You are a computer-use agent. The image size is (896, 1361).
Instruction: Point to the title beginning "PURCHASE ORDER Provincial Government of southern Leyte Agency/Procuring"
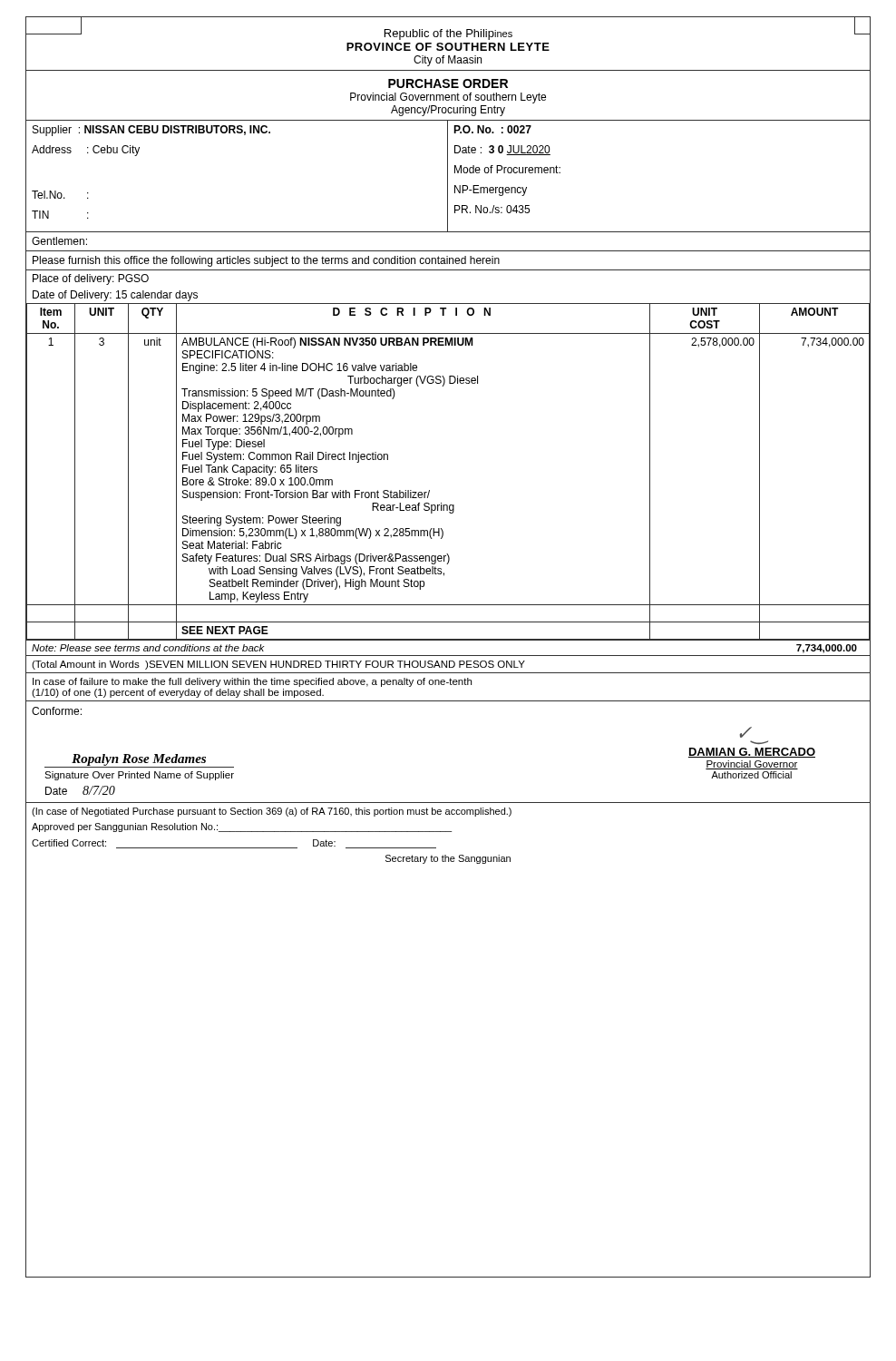448,96
